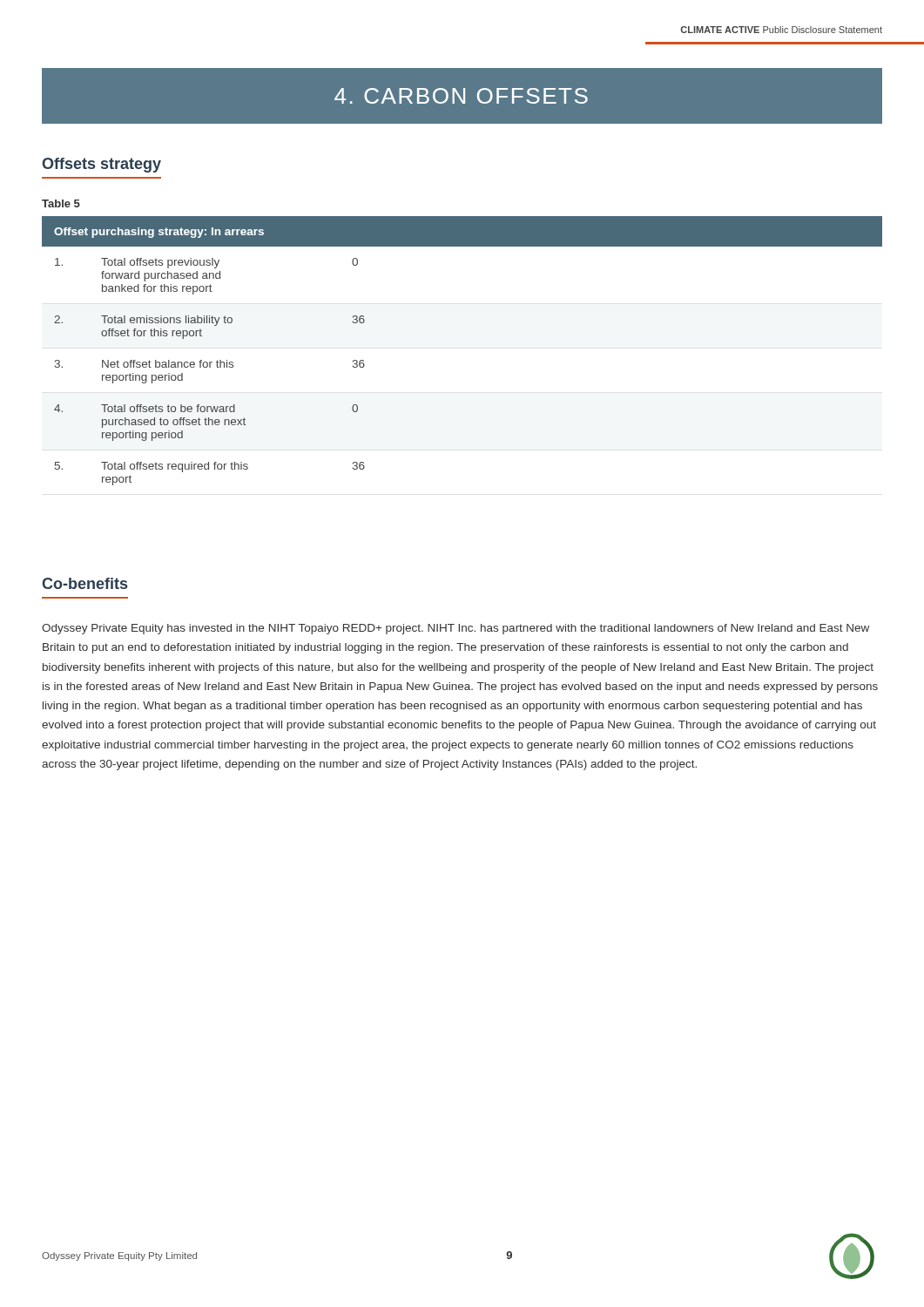This screenshot has width=924, height=1307.
Task: Navigate to the element starting "4. CARBON OFFSETS"
Action: pyautogui.click(x=462, y=96)
